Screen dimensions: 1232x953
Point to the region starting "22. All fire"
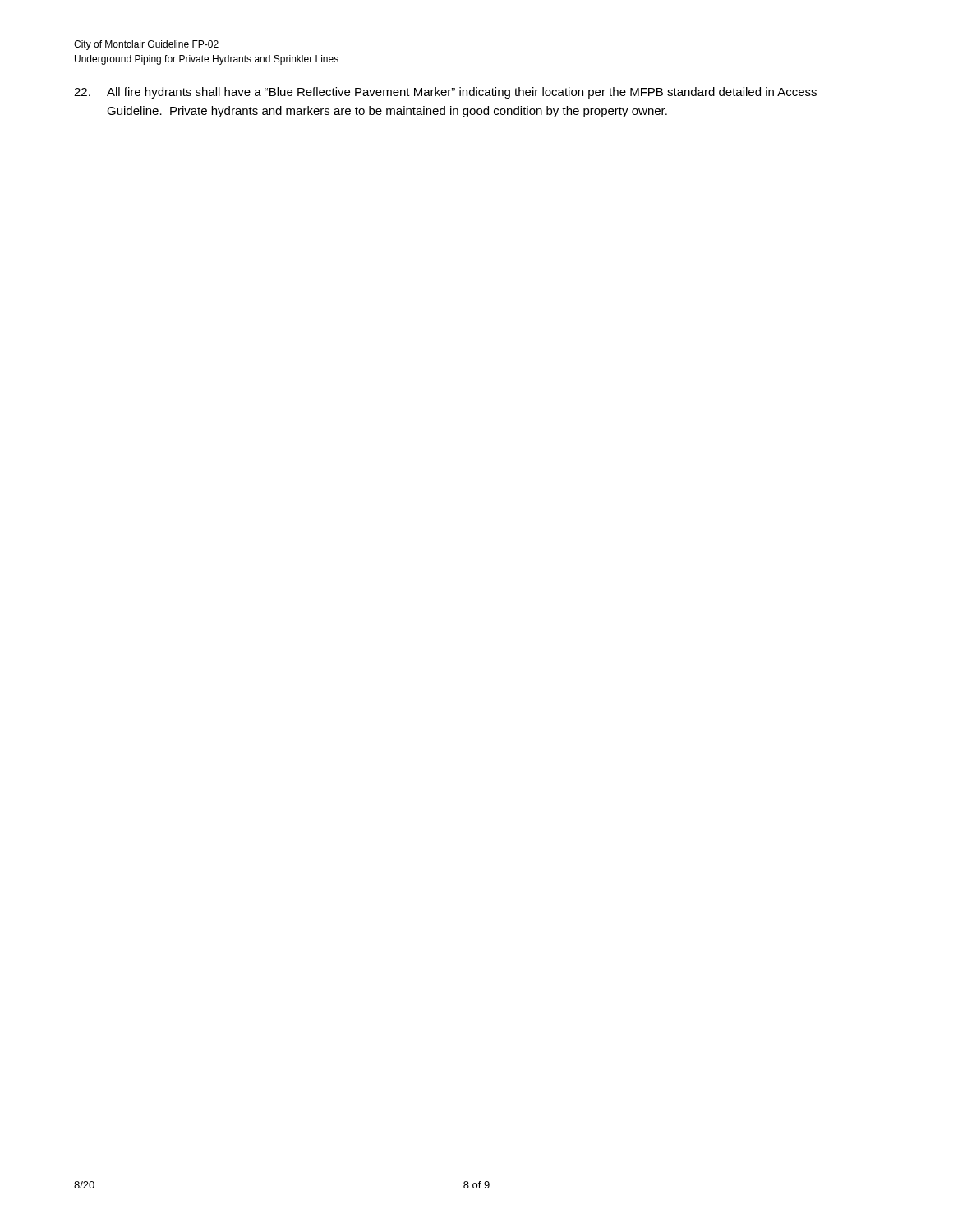click(x=476, y=101)
